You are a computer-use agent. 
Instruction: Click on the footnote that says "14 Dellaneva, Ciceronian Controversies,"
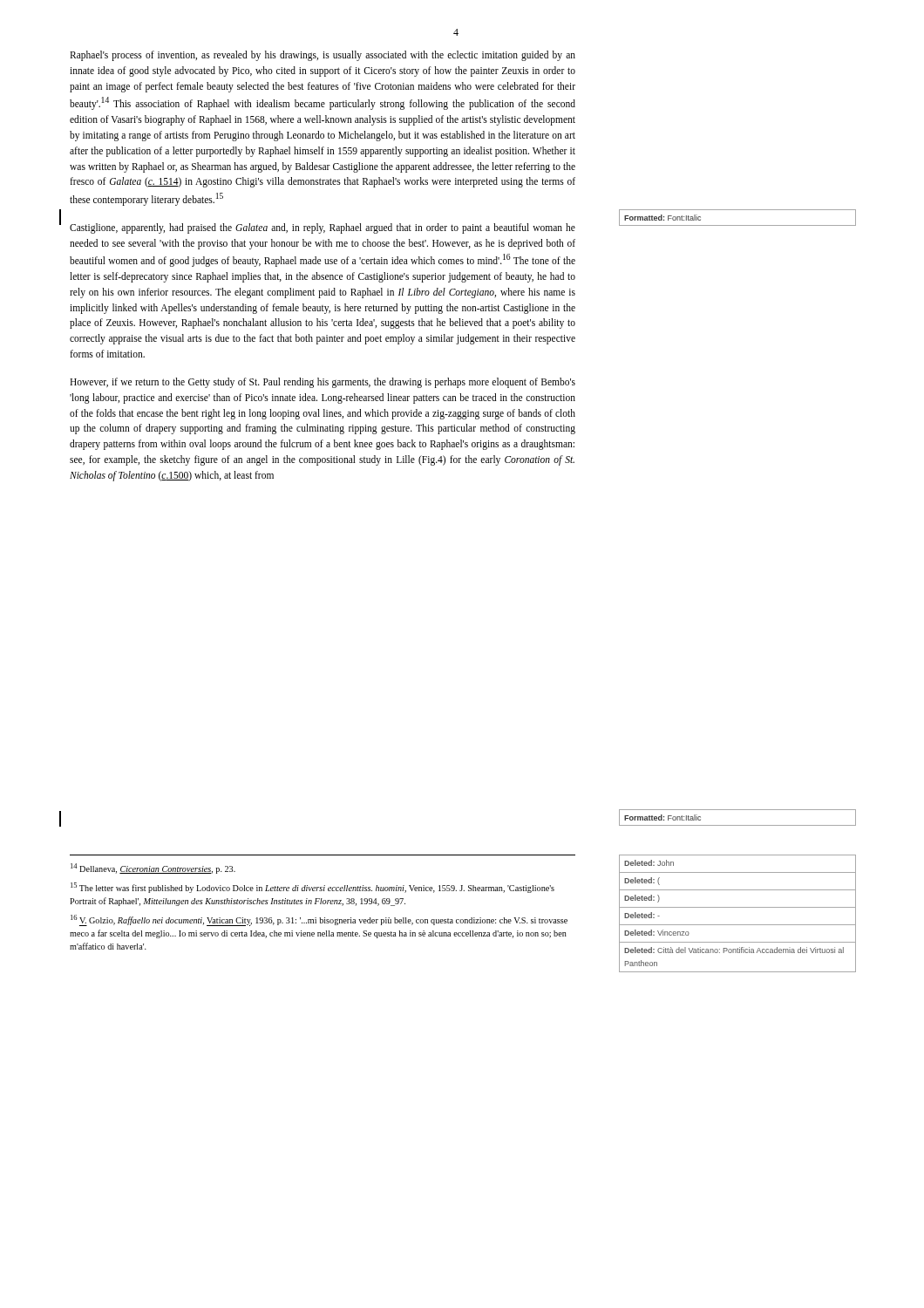click(153, 869)
